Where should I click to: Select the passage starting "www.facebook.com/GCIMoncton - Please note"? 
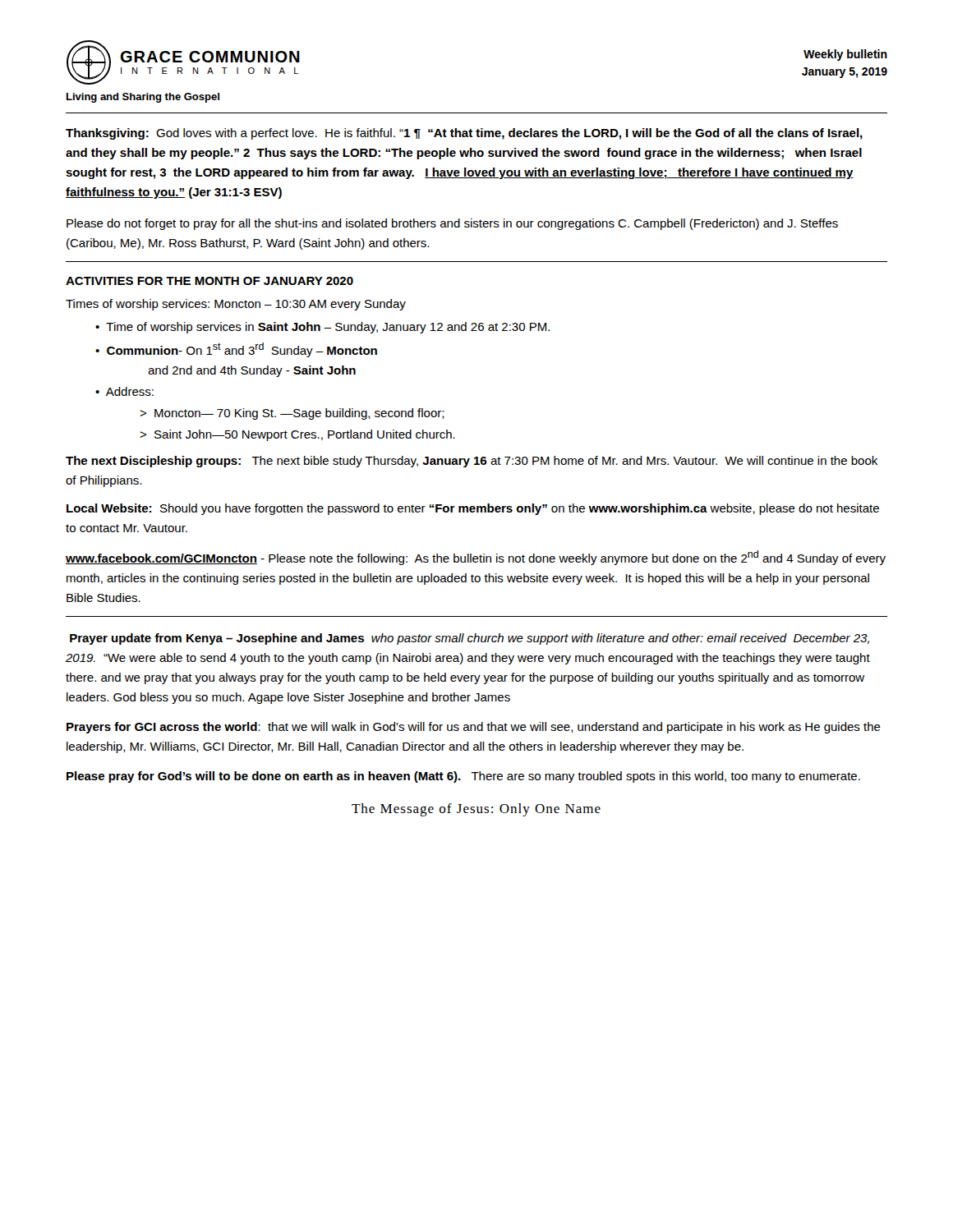[476, 577]
